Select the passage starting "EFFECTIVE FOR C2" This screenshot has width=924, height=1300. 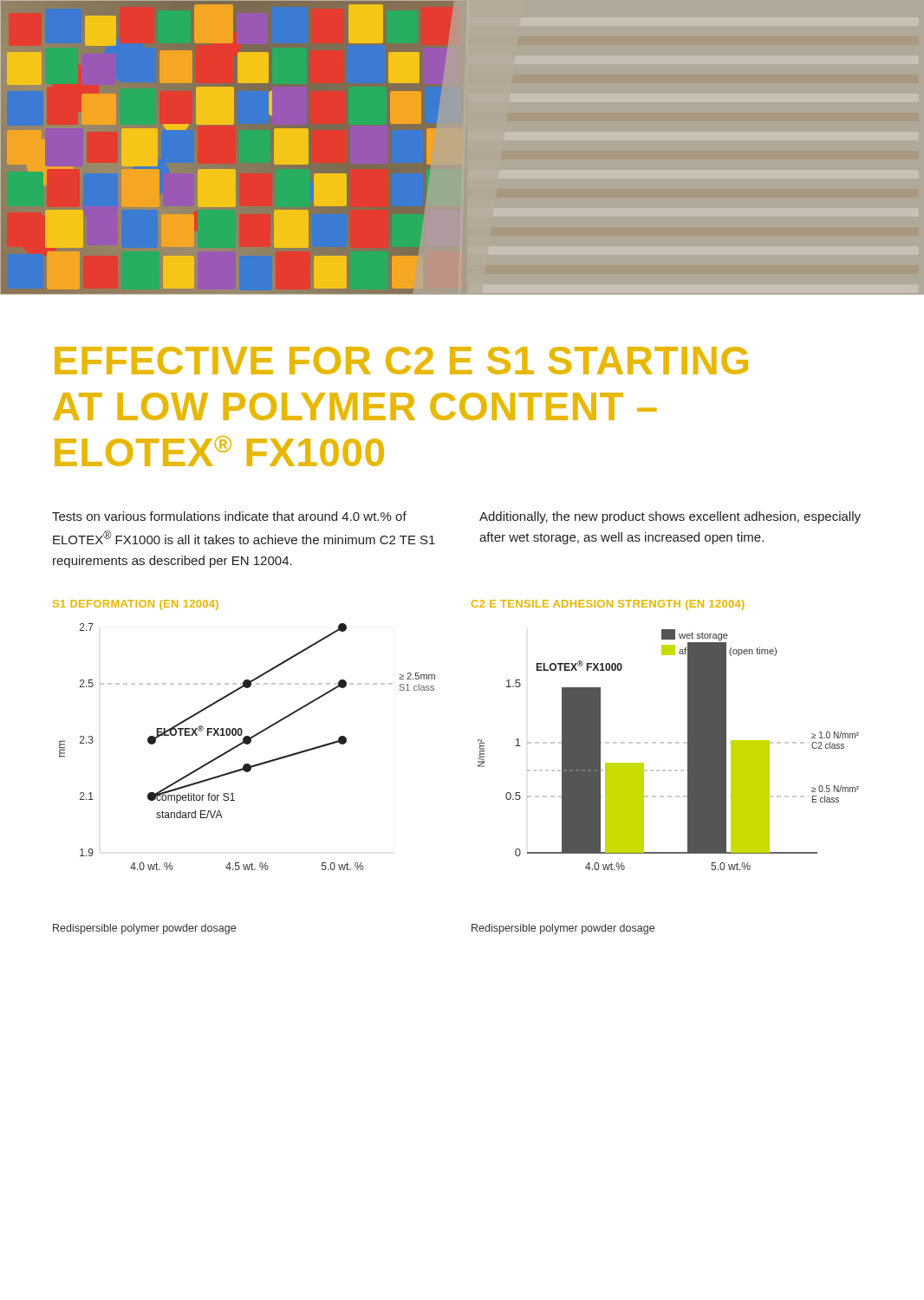pyautogui.click(x=462, y=407)
